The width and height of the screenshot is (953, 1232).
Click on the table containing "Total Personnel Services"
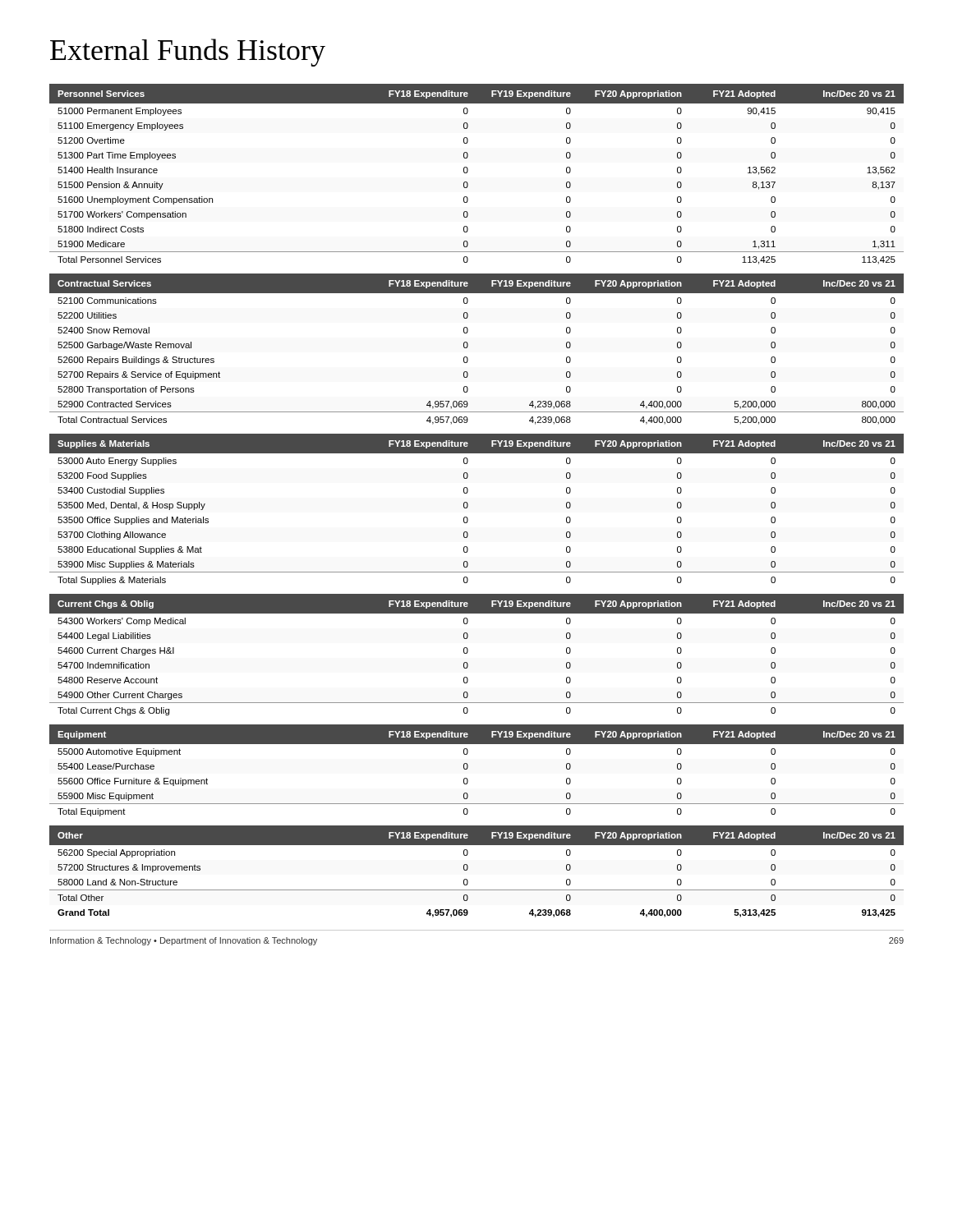(476, 175)
